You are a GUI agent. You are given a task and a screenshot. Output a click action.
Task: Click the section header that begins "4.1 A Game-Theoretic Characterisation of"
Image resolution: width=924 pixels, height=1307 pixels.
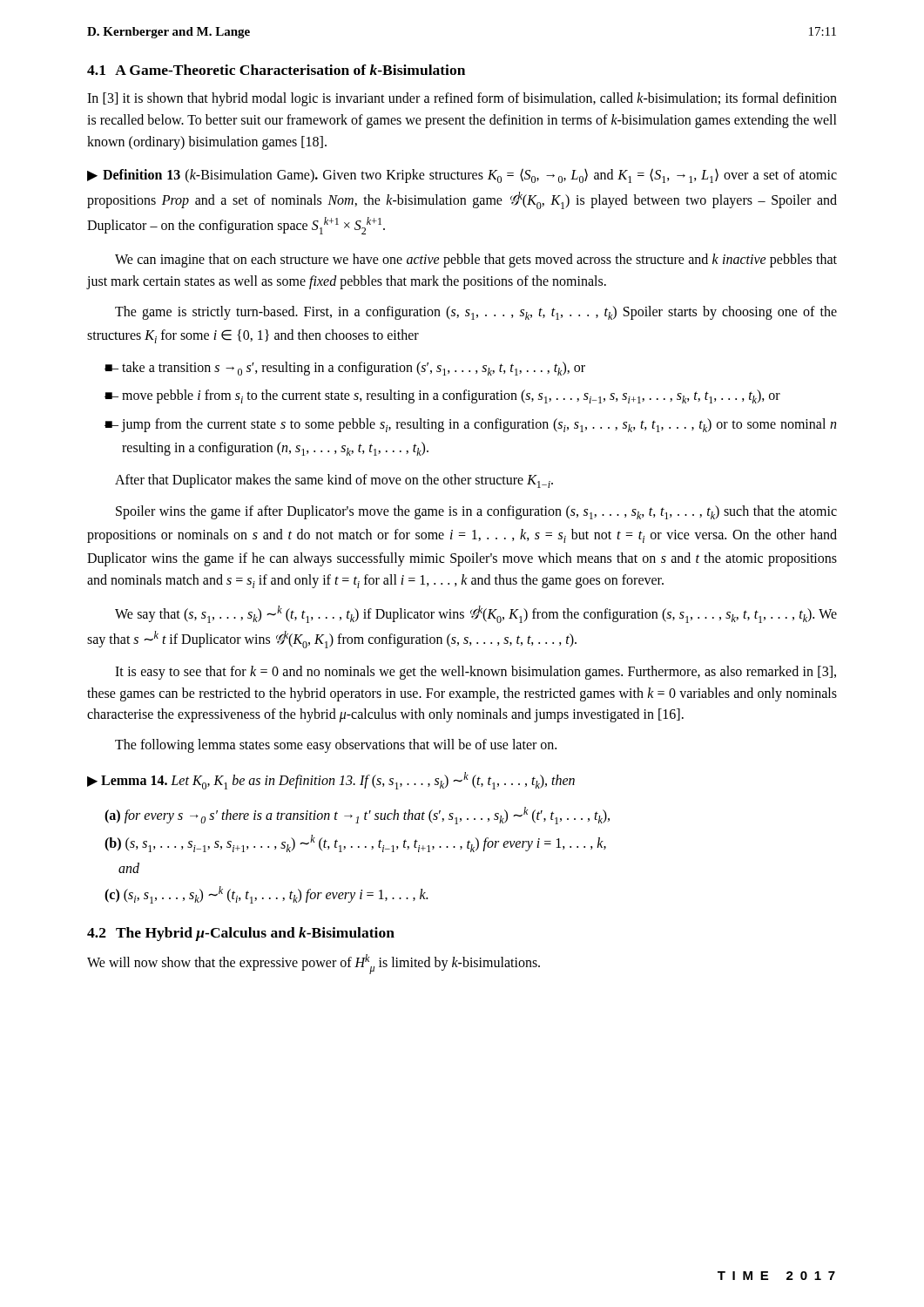(x=462, y=70)
